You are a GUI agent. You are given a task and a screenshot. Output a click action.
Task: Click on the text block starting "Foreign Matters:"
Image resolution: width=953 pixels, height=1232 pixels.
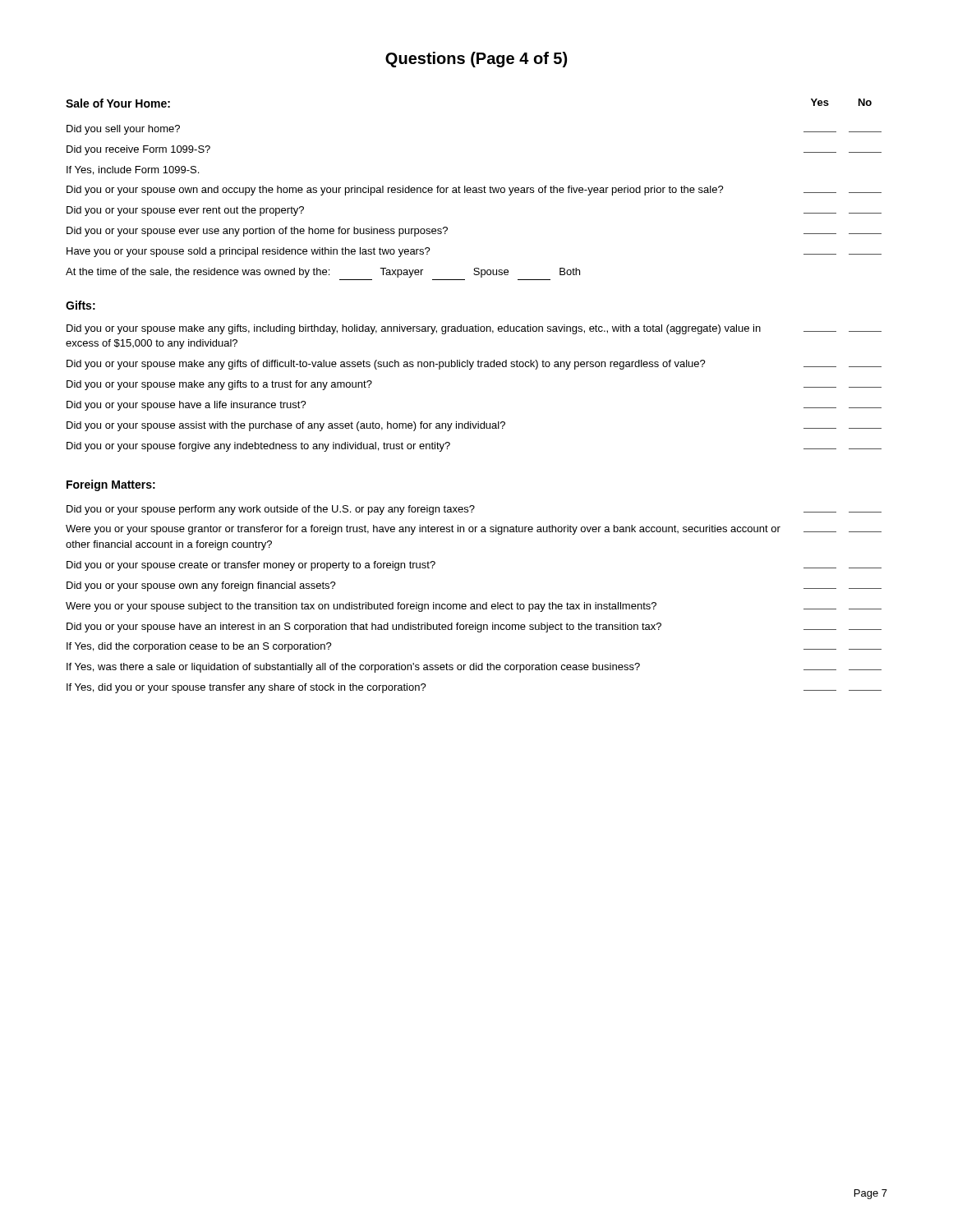point(111,484)
